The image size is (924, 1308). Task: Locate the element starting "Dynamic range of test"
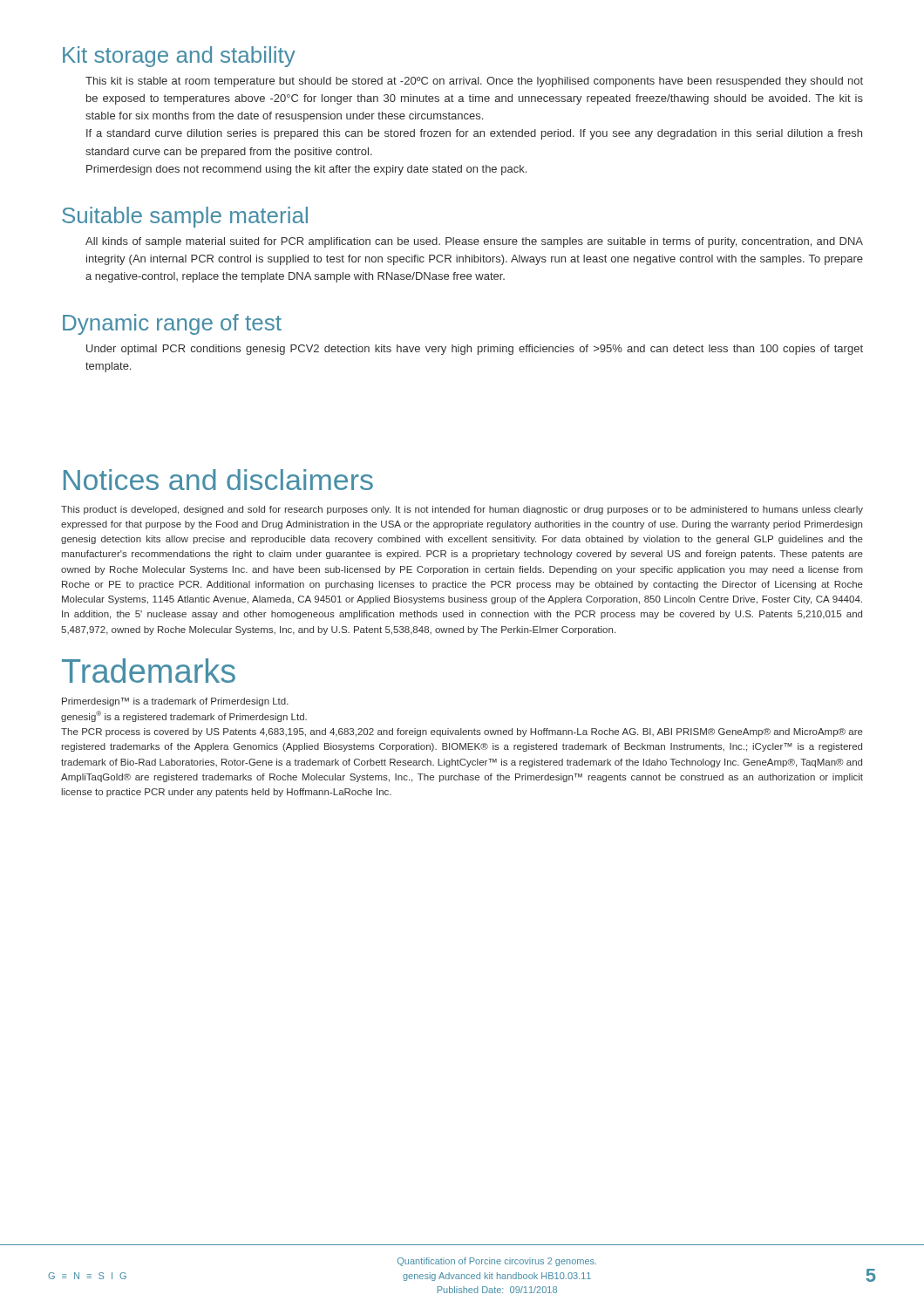(171, 323)
